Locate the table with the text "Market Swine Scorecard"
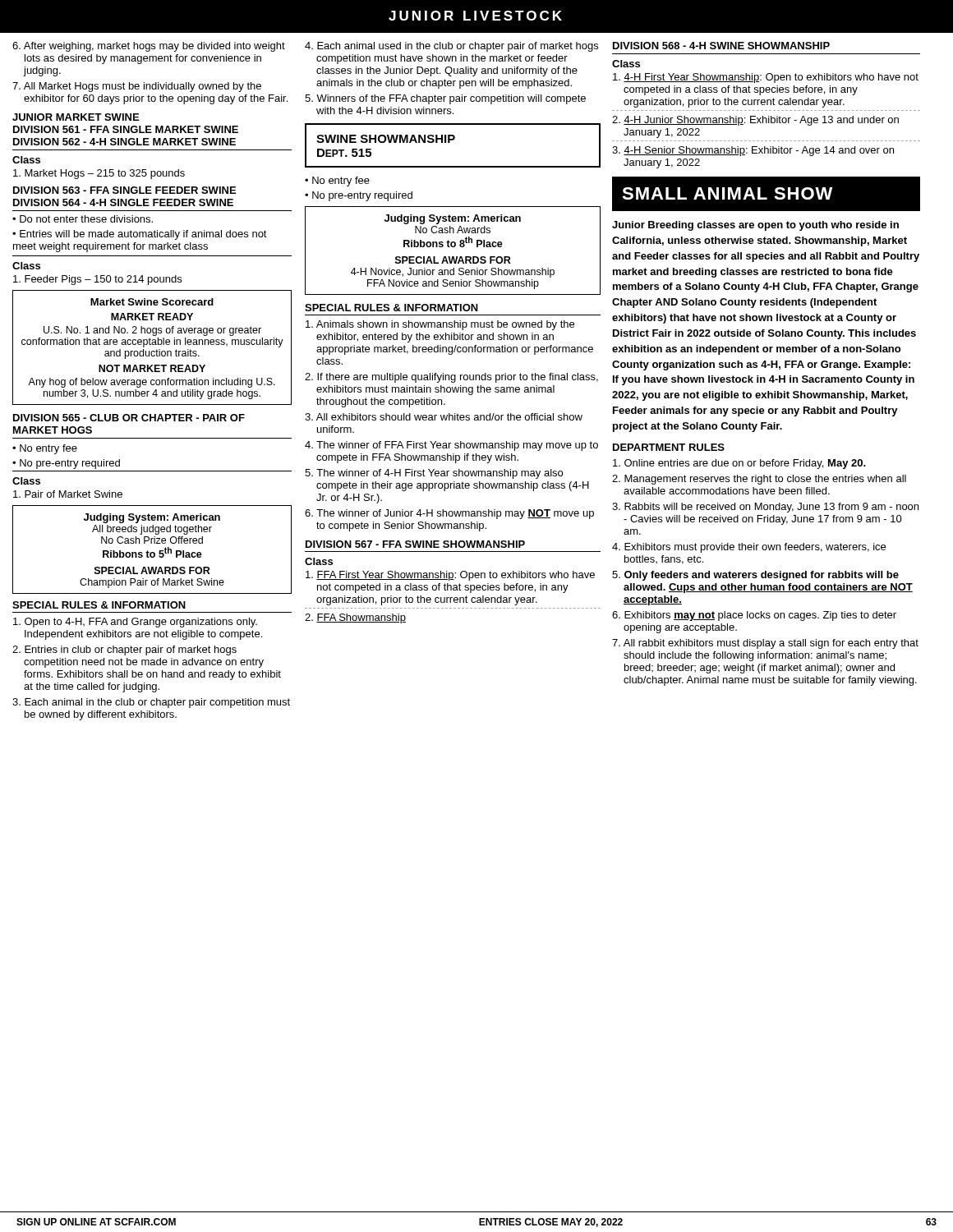The height and width of the screenshot is (1232, 953). (152, 347)
